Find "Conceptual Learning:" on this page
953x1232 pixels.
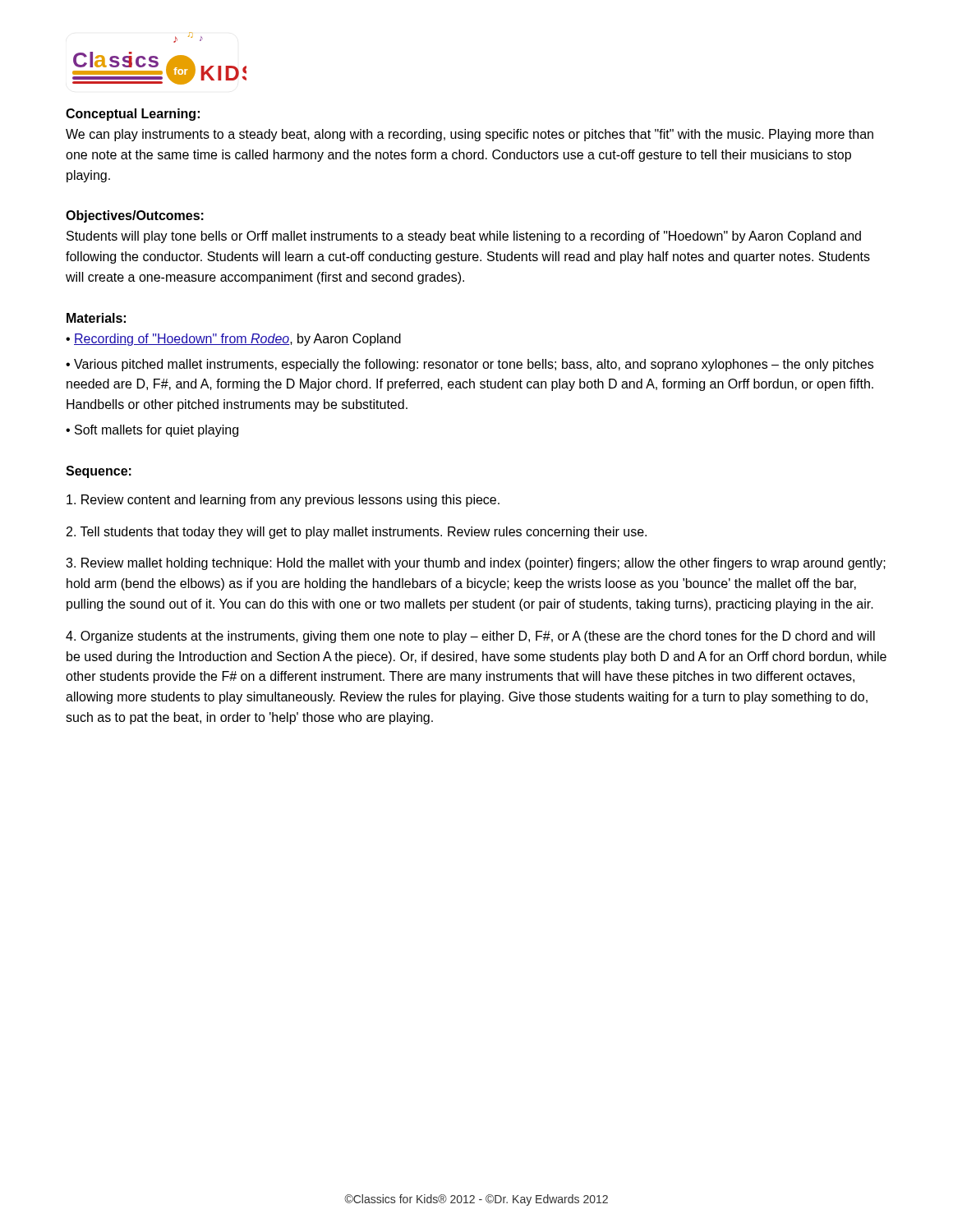click(x=133, y=114)
